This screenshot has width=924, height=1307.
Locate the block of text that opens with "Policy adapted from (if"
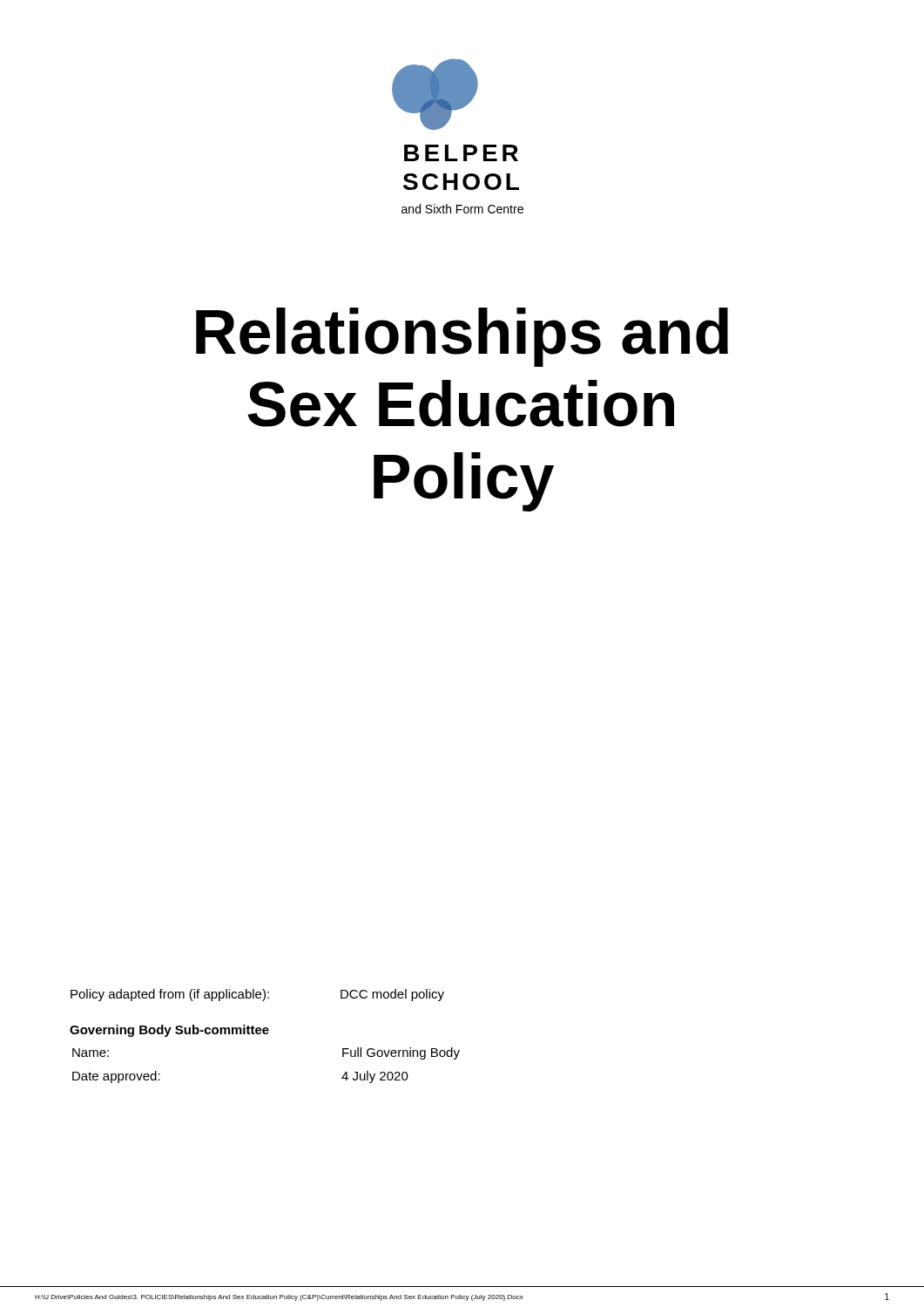pos(257,995)
